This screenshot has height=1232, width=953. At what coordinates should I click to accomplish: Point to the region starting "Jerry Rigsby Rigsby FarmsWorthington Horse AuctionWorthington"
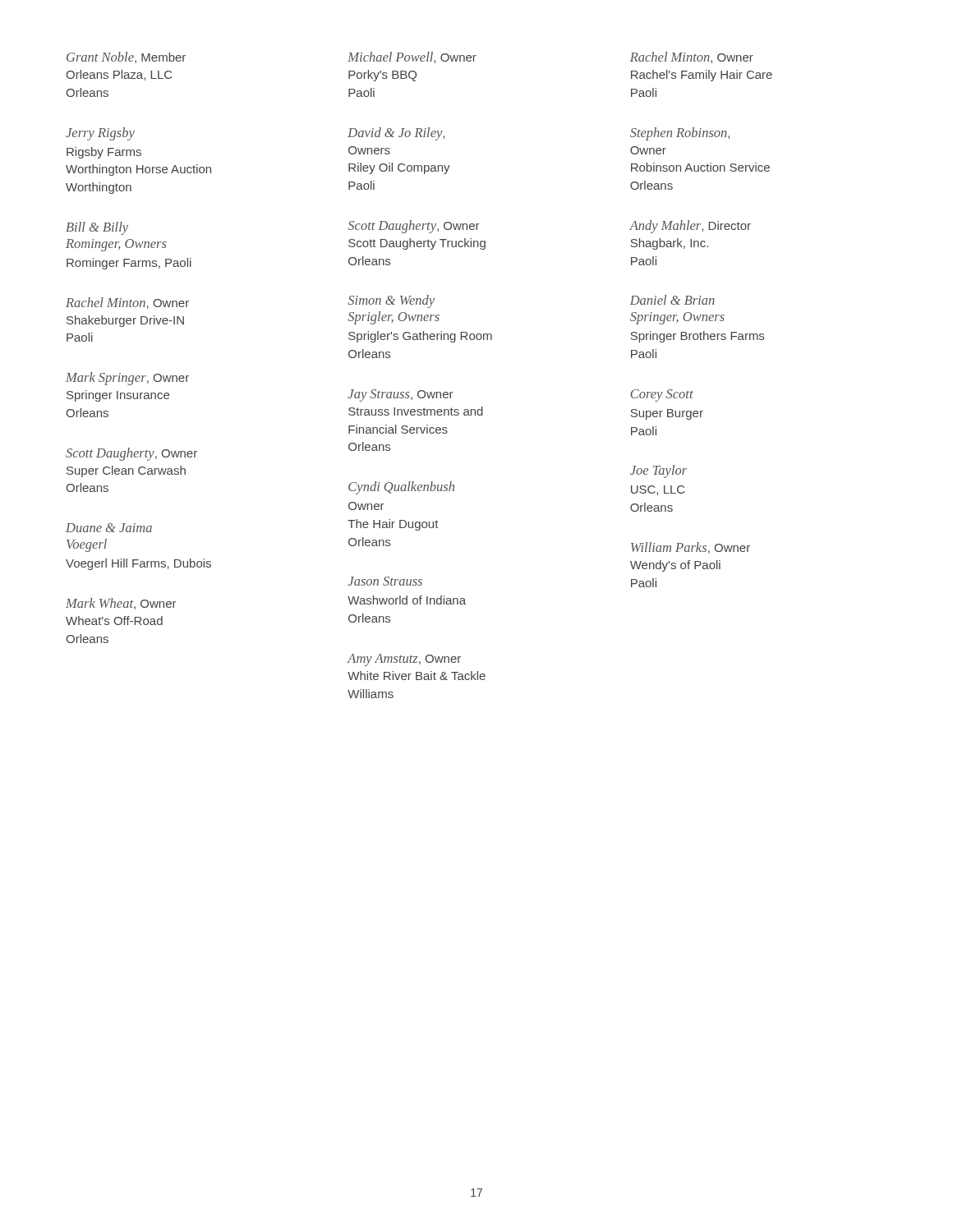(194, 160)
